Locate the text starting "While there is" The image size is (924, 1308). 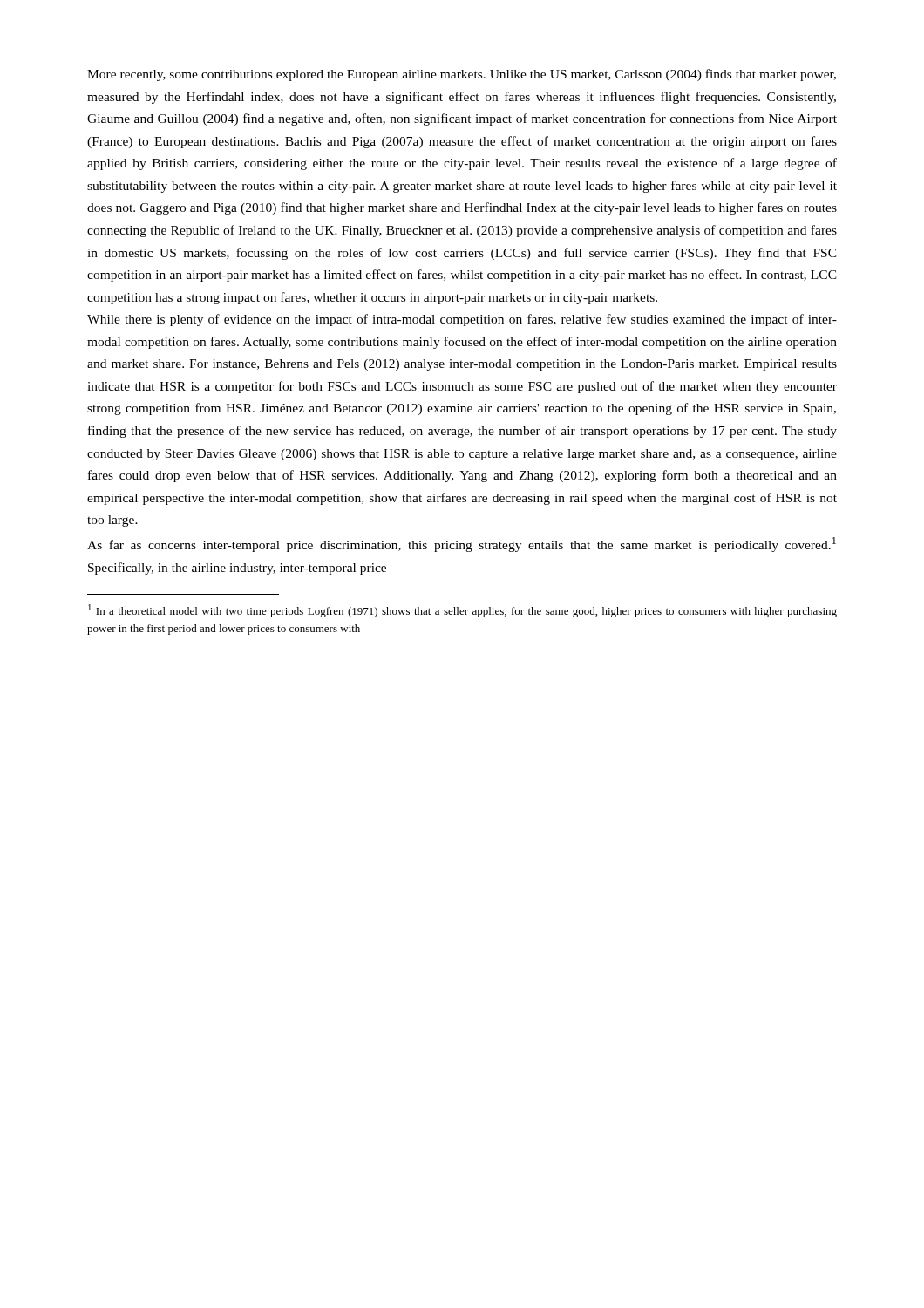pyautogui.click(x=462, y=419)
